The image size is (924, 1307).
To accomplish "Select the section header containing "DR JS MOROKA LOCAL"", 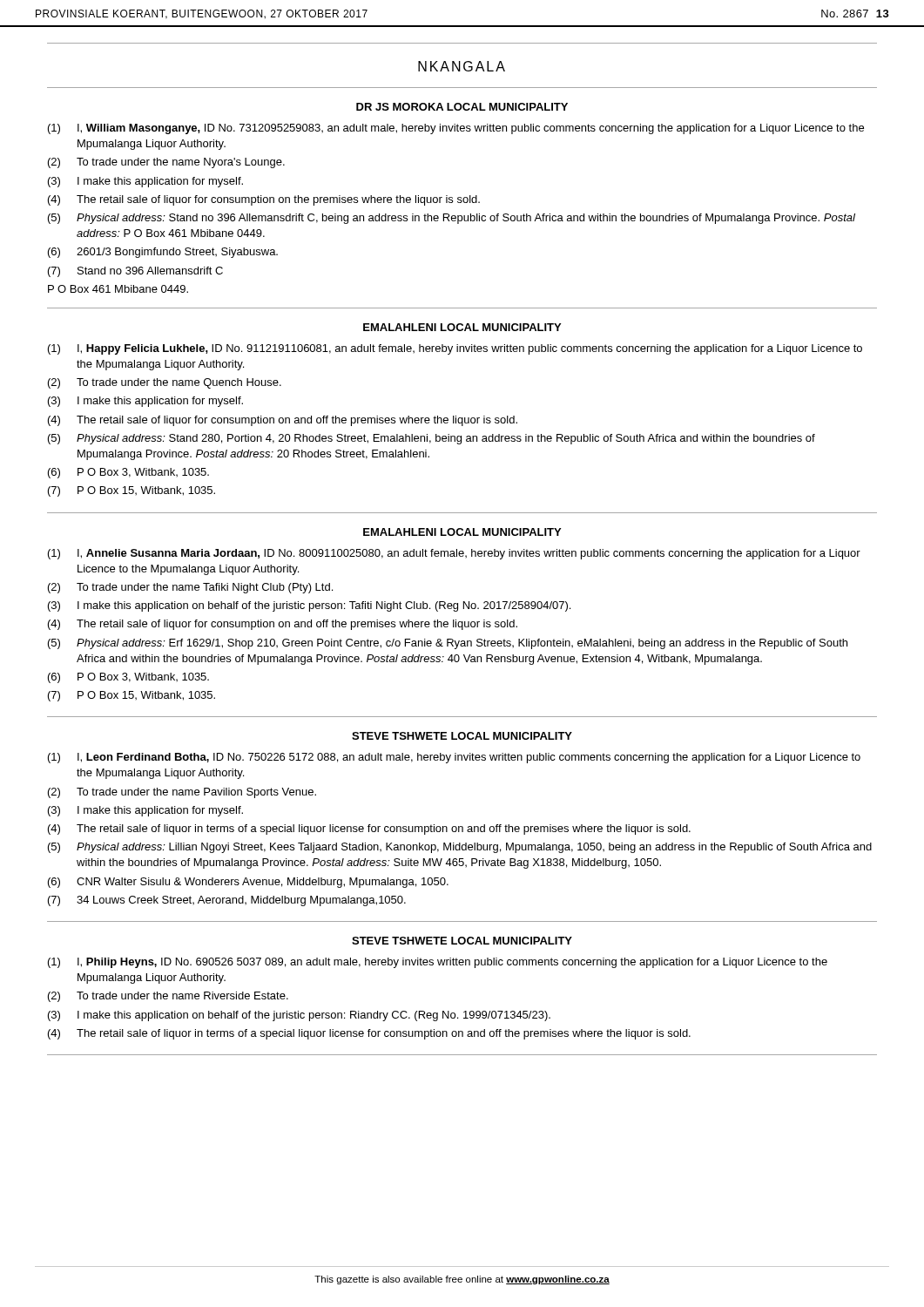I will [x=462, y=107].
